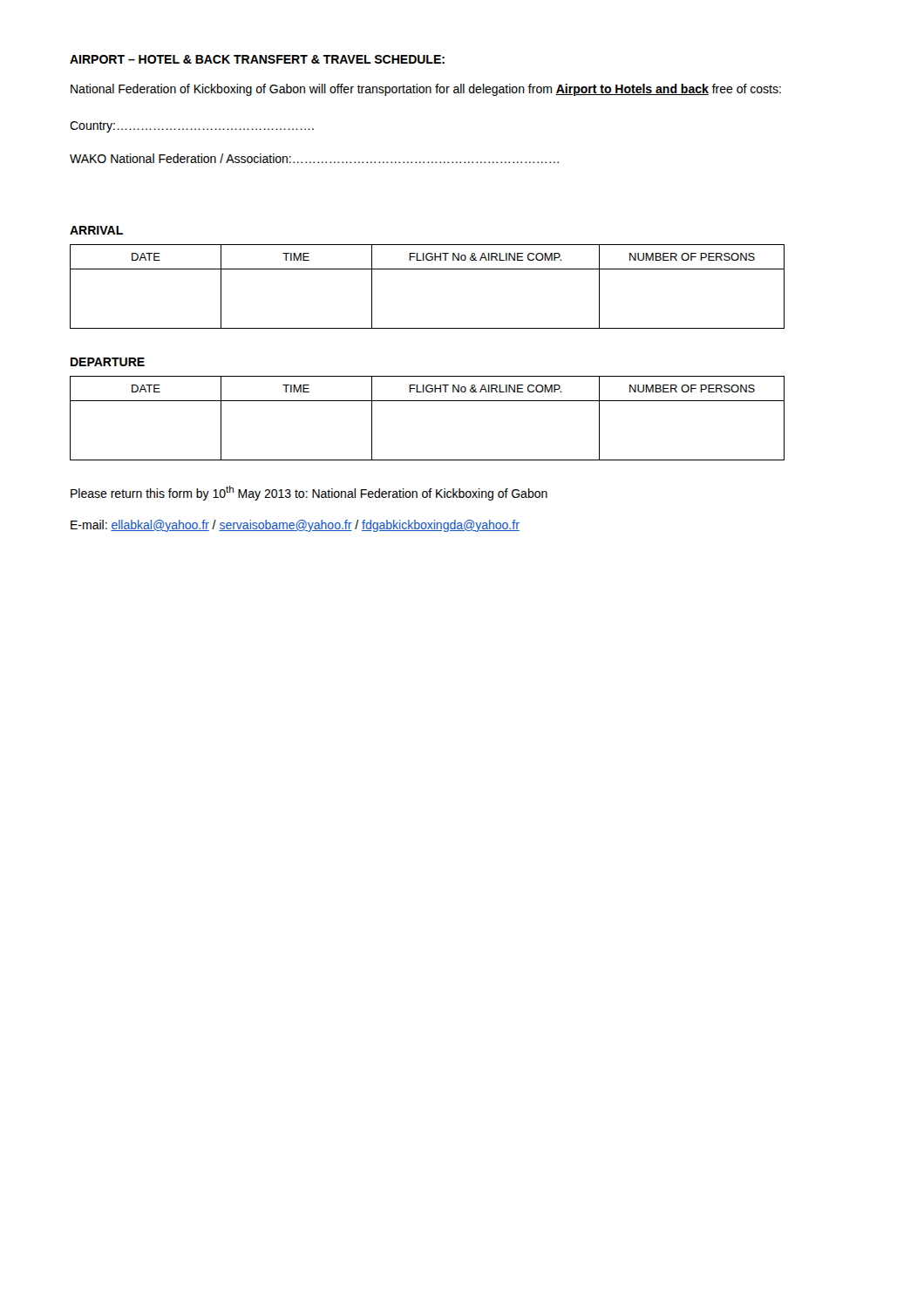This screenshot has width=924, height=1308.
Task: Select the text with the text "WAKO National Federation / Association:…………………………………………………………"
Action: (315, 159)
